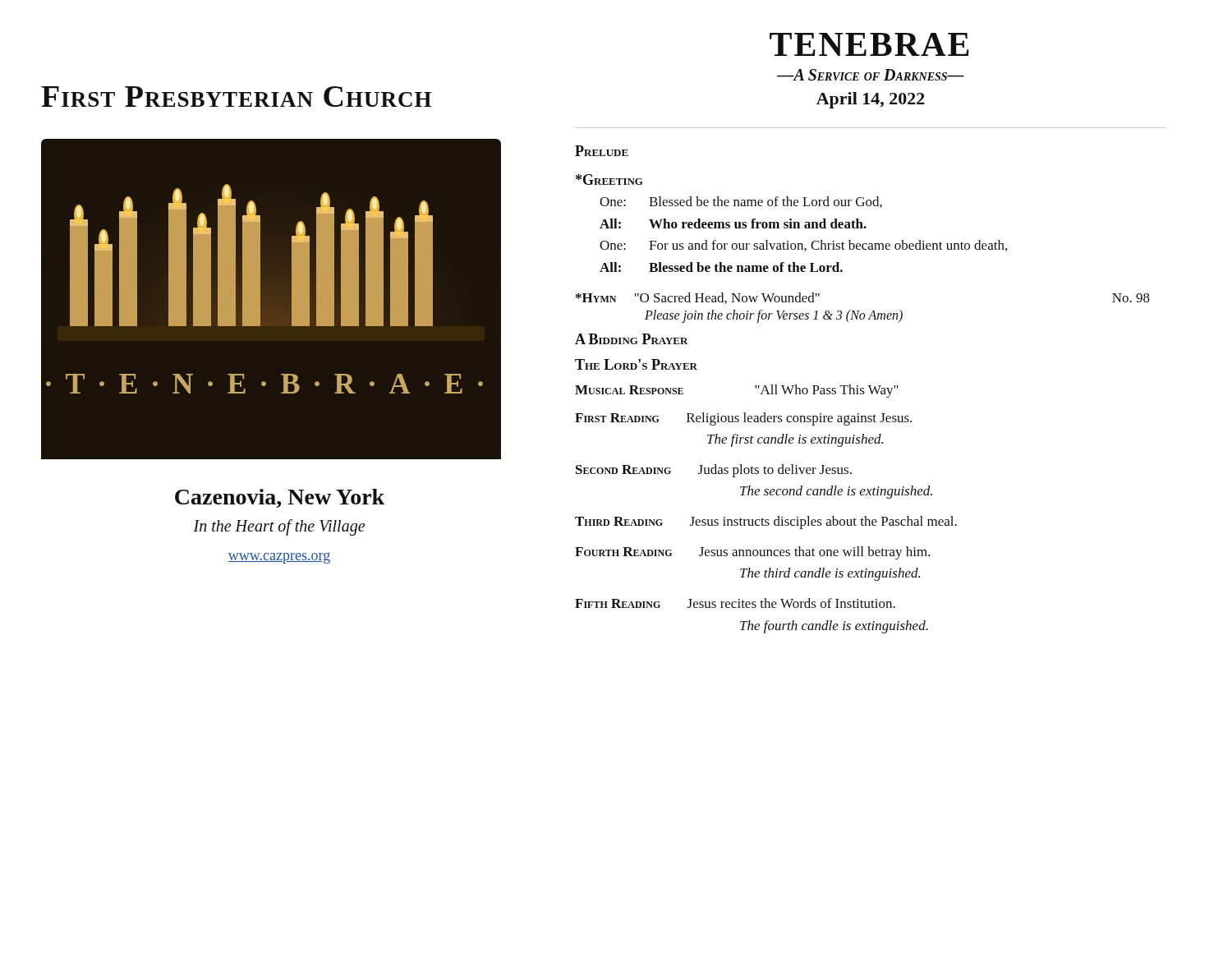
Task: Navigate to the text block starting "Fourth Reading Jesus announces that"
Action: (x=871, y=564)
